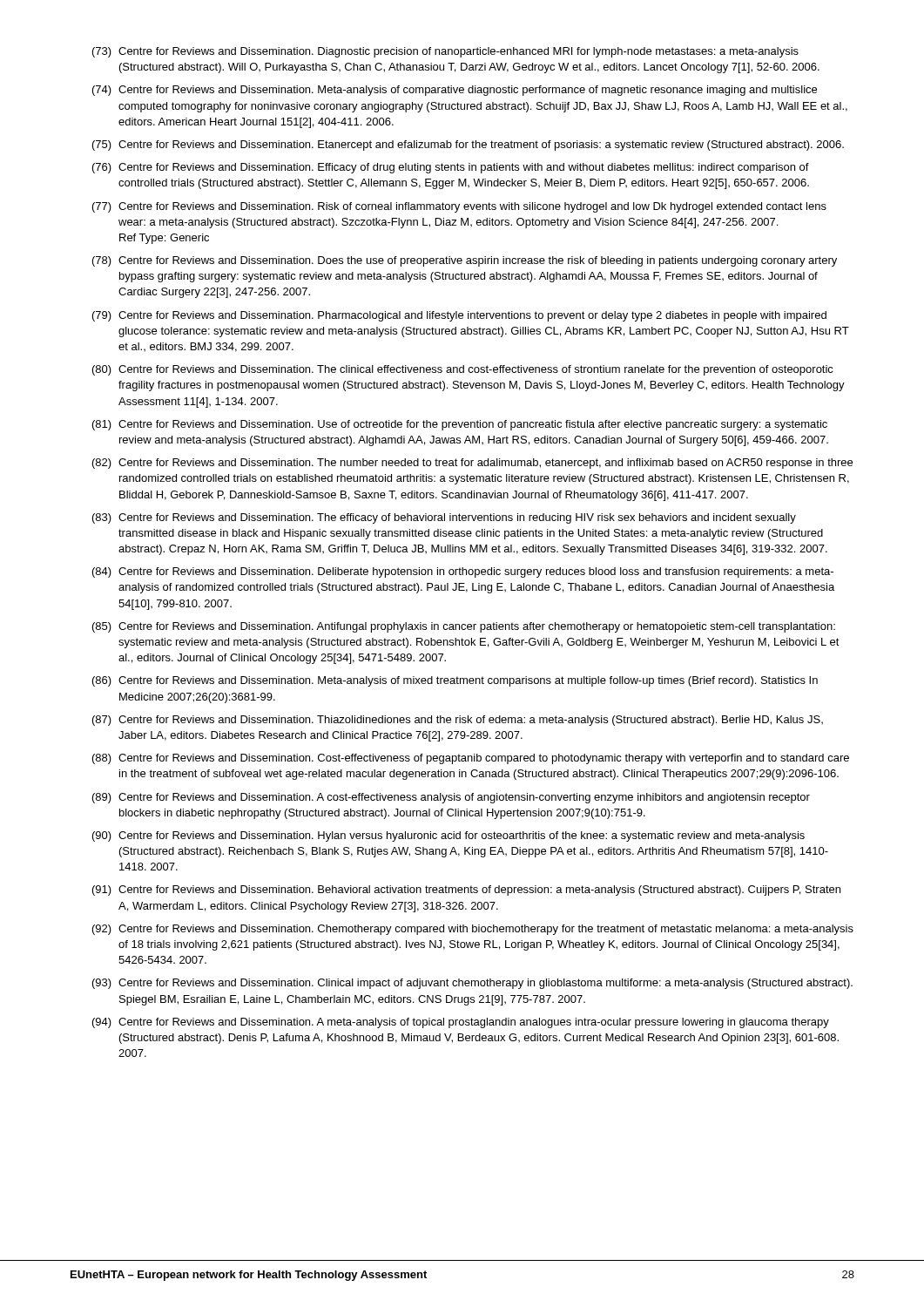This screenshot has height=1307, width=924.
Task: Navigate to the text block starting "(80) Centre for Reviews and Dissemination. The clinical"
Action: pyautogui.click(x=462, y=386)
